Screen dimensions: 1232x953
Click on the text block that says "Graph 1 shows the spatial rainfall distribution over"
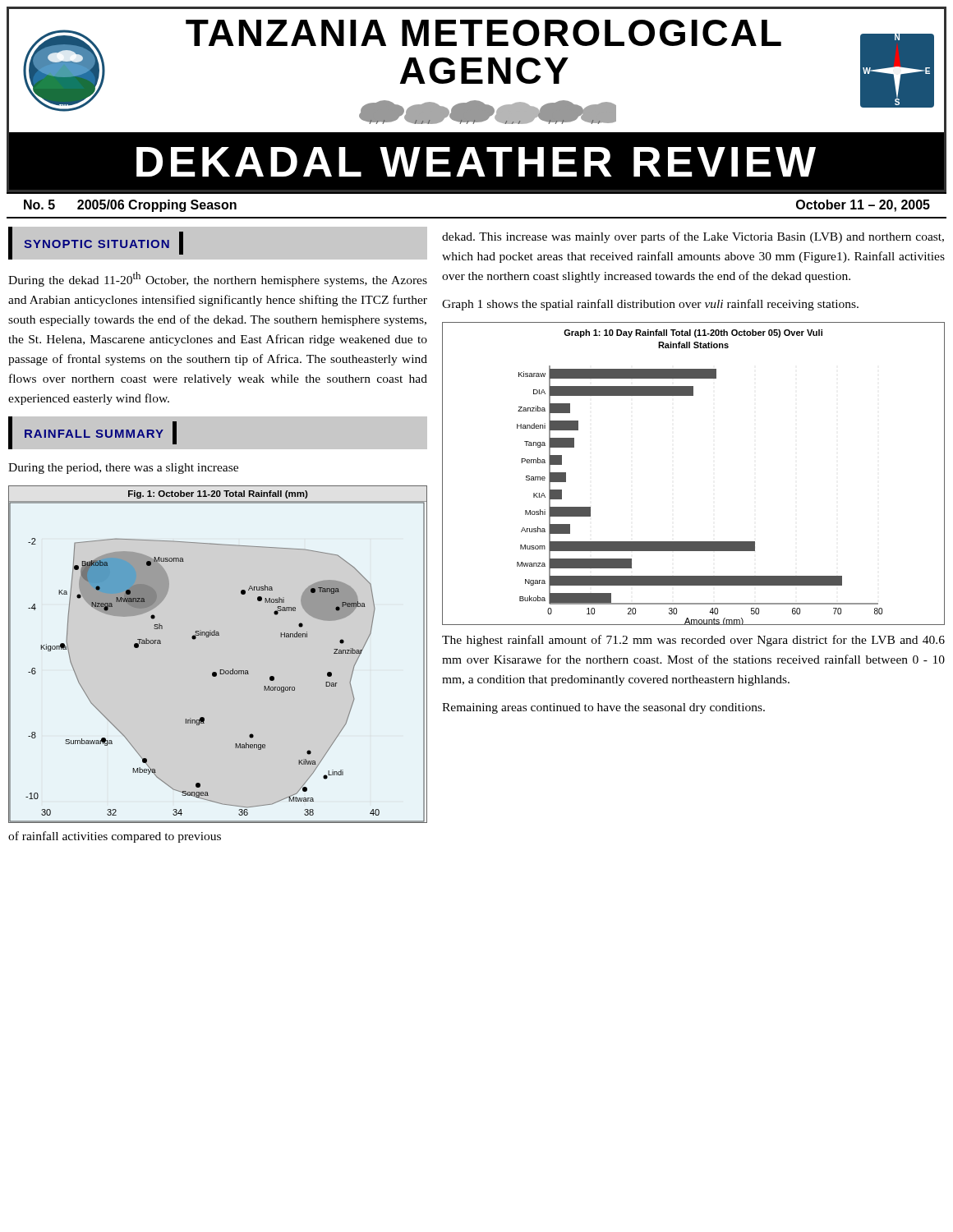(x=651, y=304)
